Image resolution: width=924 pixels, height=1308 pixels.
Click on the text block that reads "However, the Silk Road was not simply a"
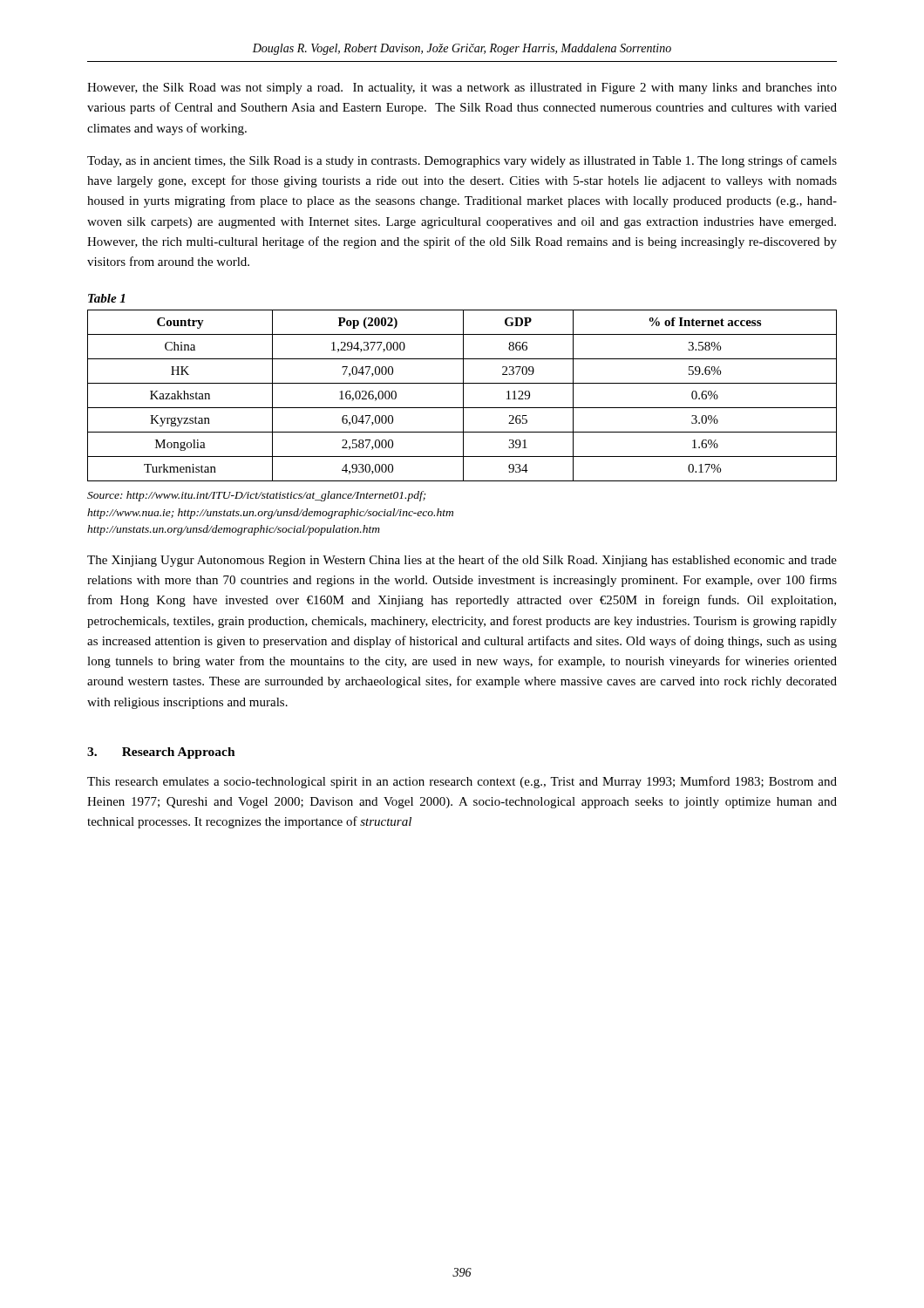[x=462, y=107]
